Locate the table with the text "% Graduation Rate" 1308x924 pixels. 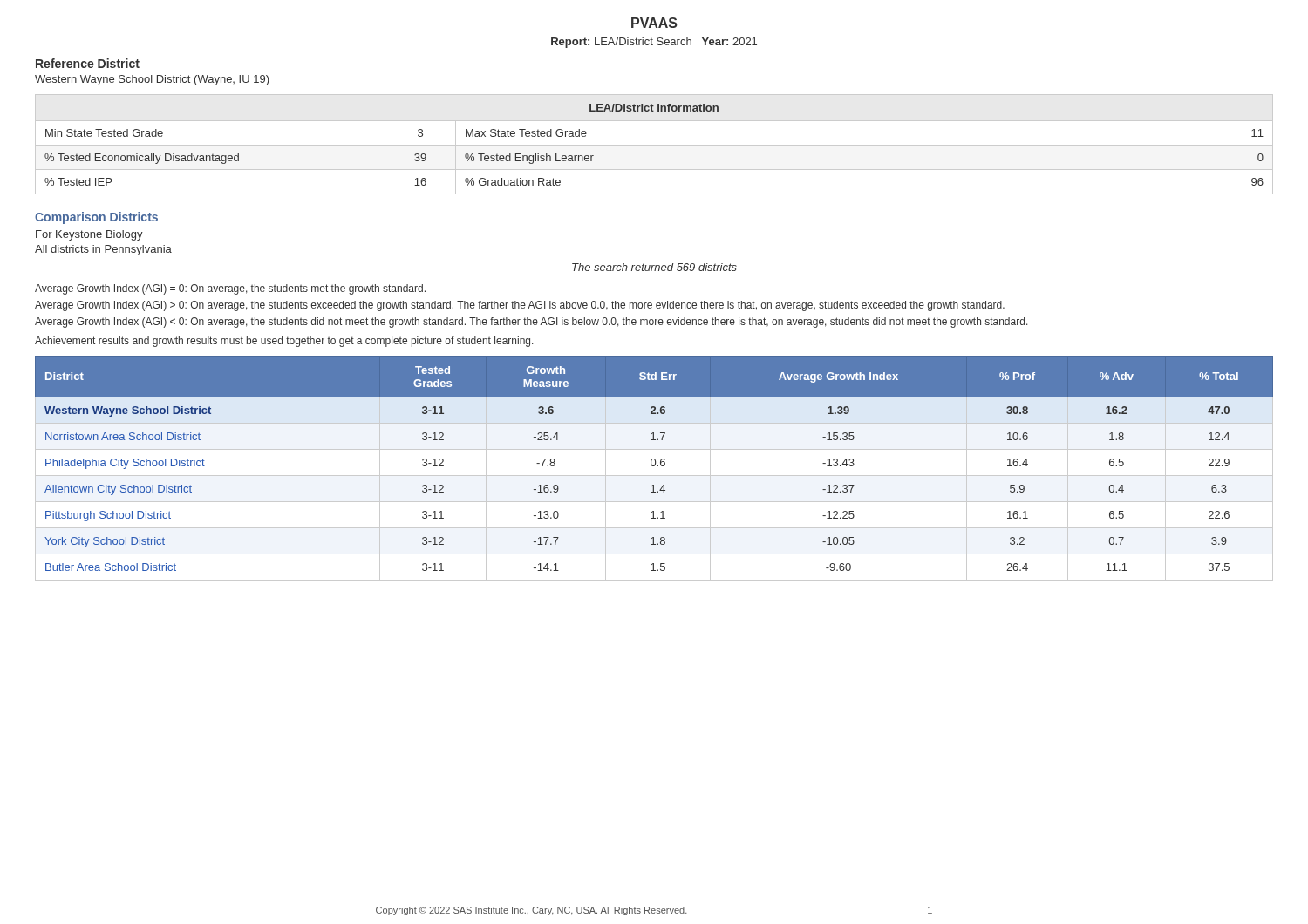(x=654, y=144)
